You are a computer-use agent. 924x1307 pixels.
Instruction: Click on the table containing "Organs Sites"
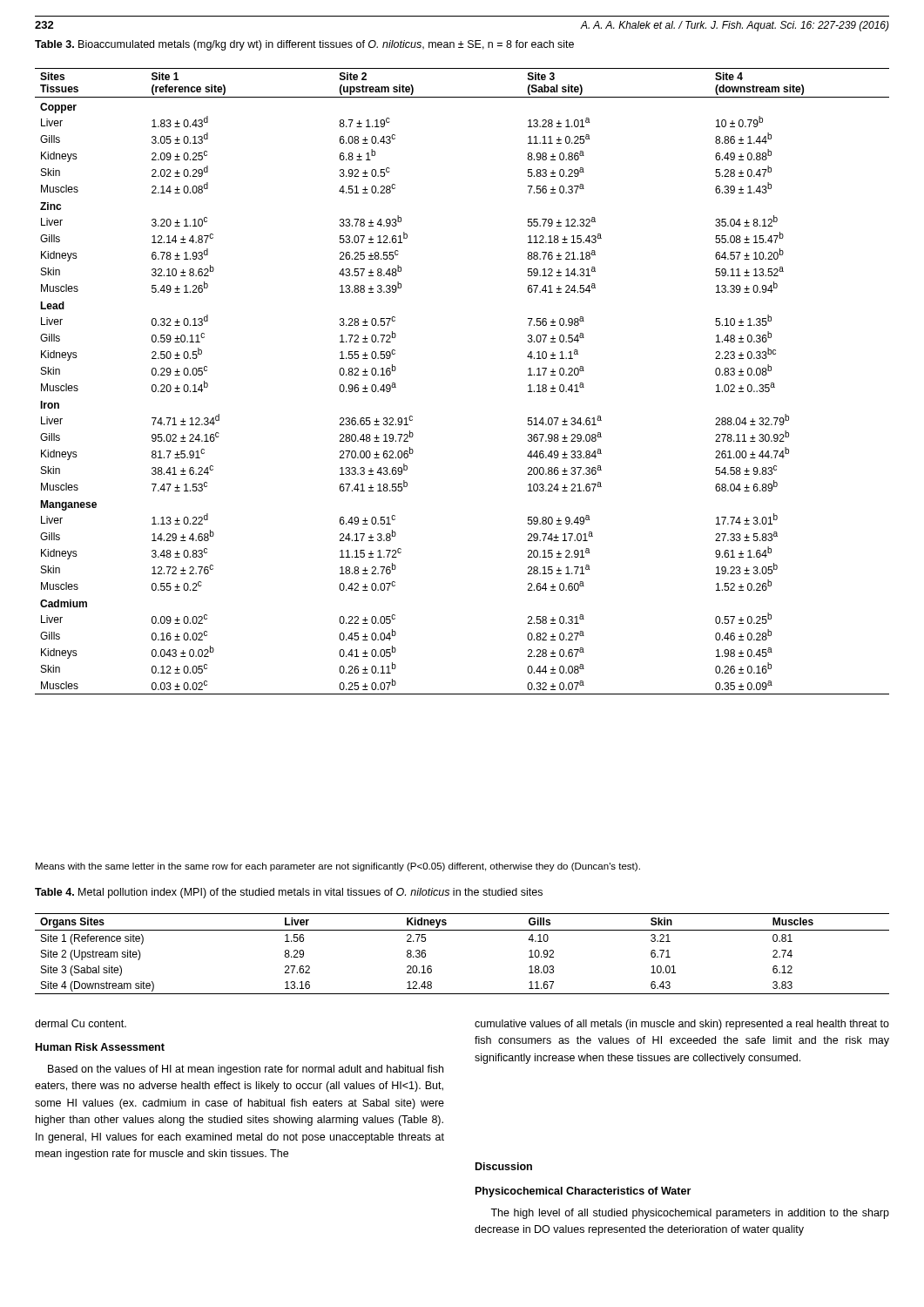(462, 954)
